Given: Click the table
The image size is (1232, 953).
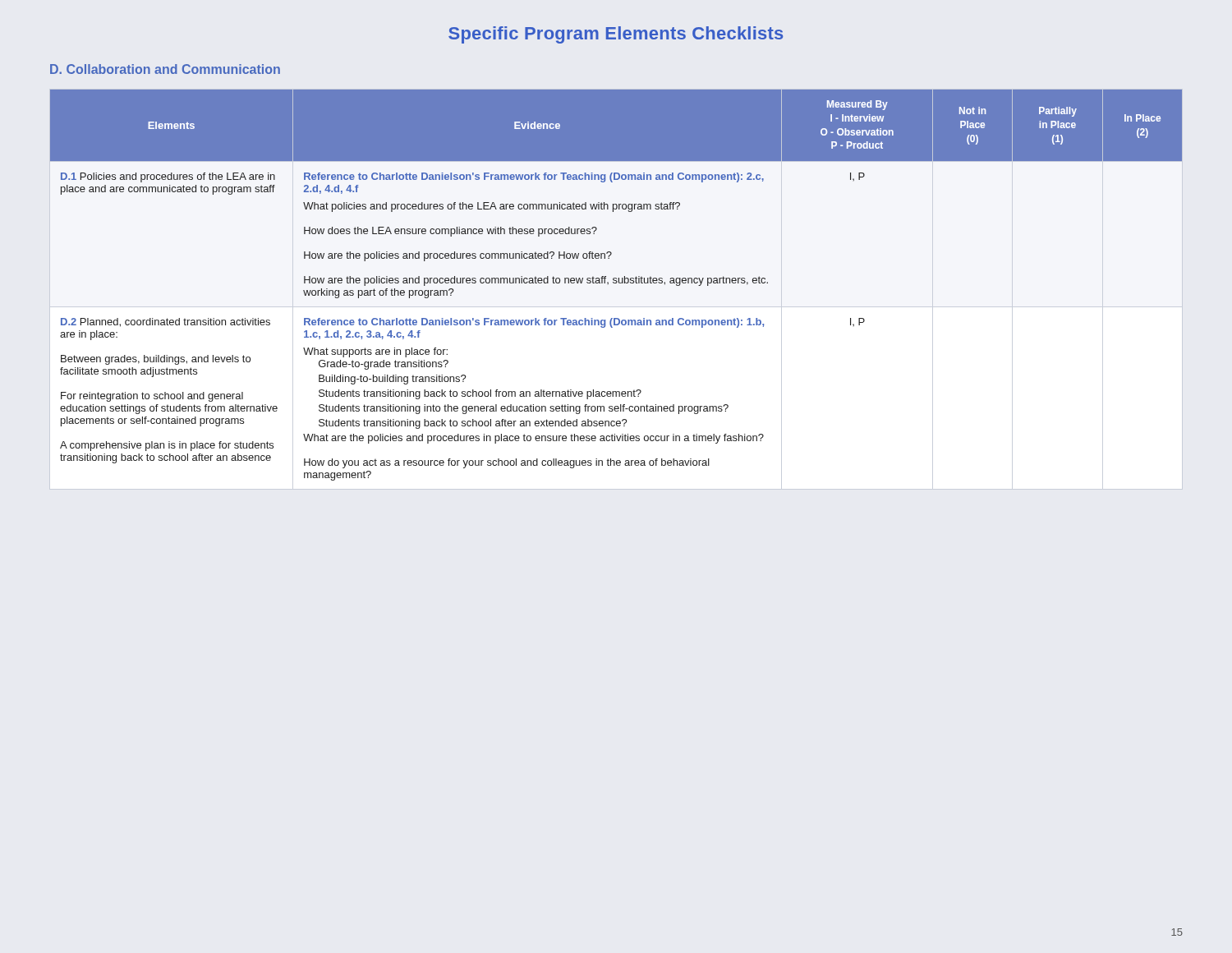Looking at the screenshot, I should pyautogui.click(x=616, y=289).
